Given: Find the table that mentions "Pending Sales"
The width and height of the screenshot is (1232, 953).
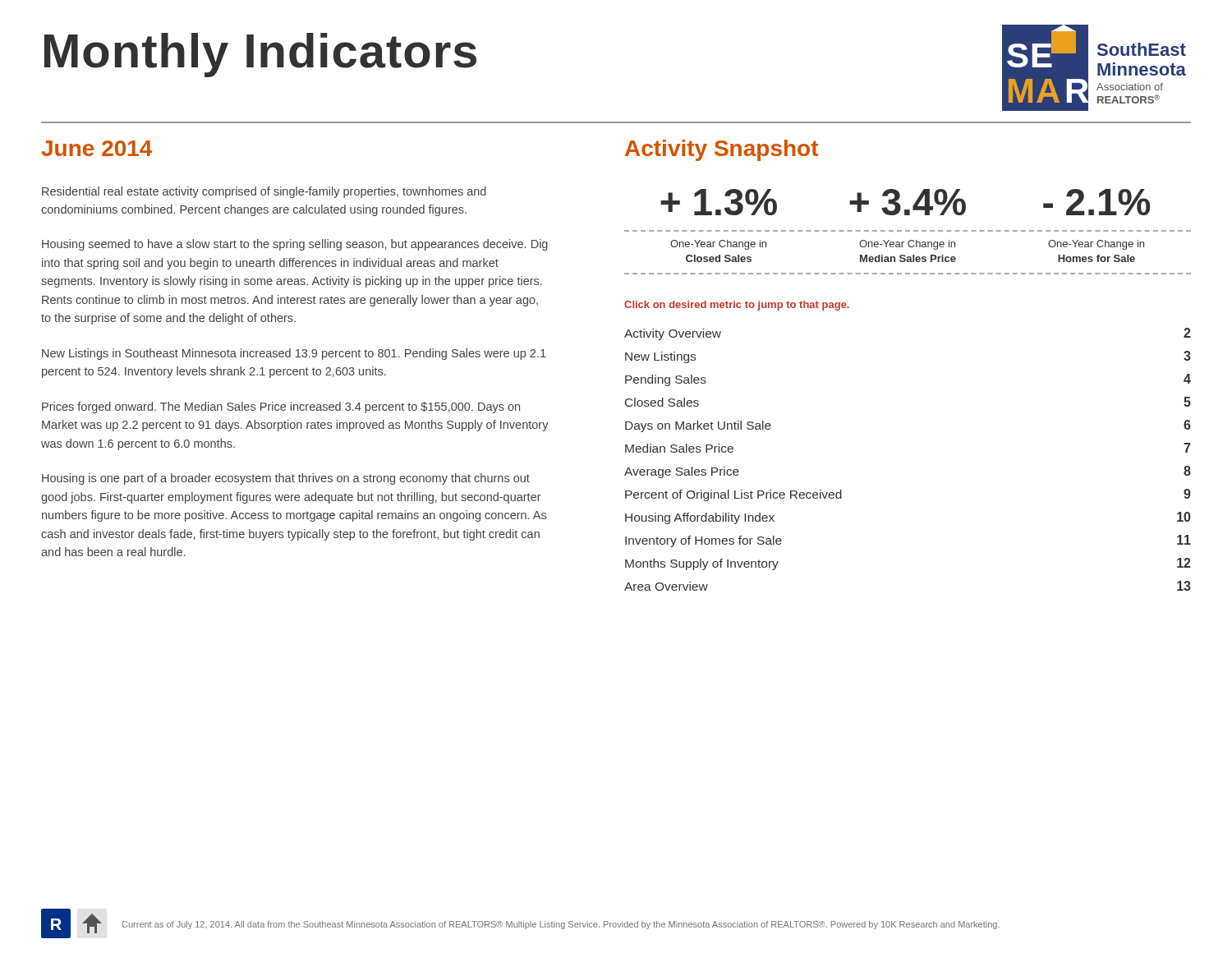Looking at the screenshot, I should pos(908,460).
